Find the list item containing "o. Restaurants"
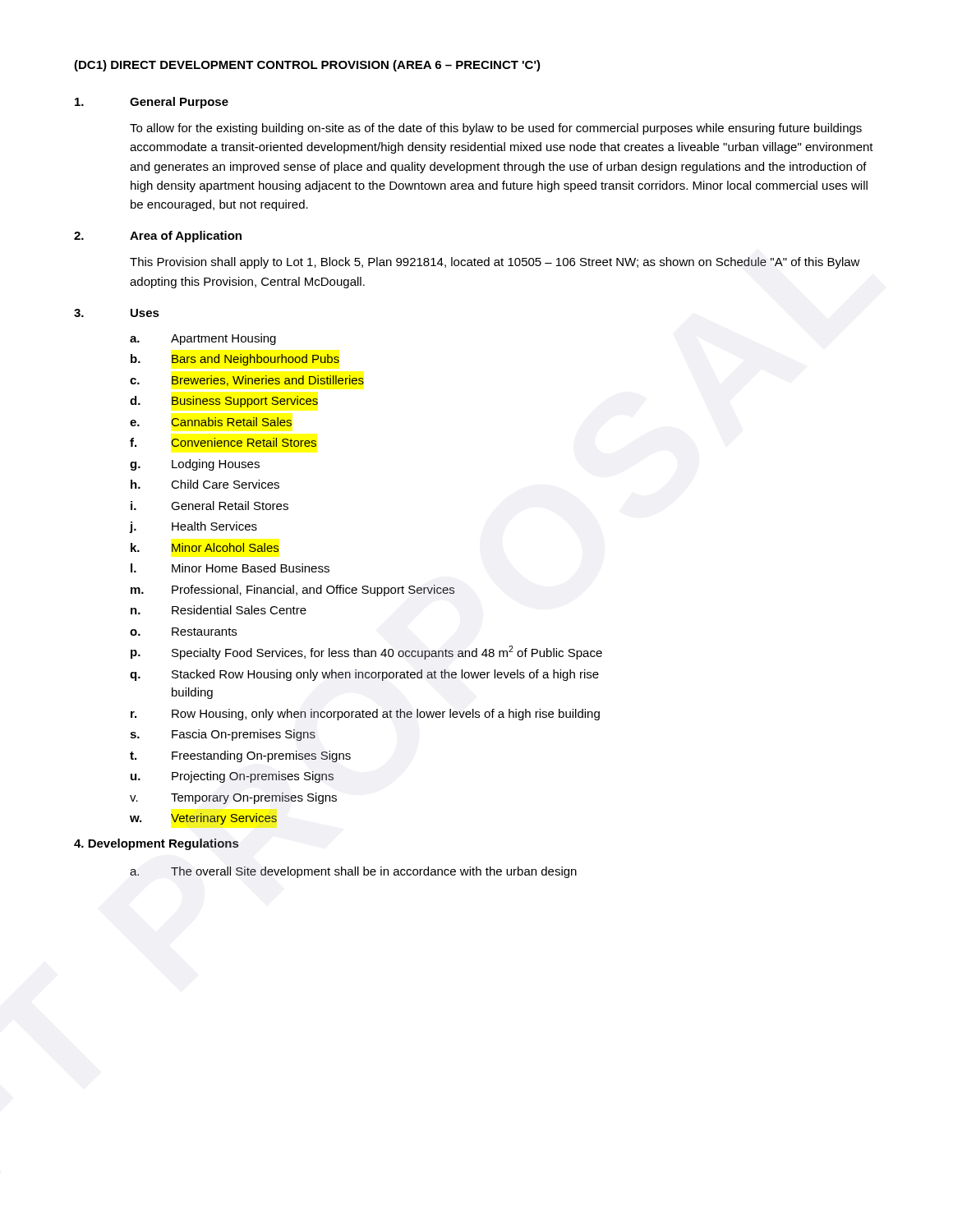 tap(184, 632)
